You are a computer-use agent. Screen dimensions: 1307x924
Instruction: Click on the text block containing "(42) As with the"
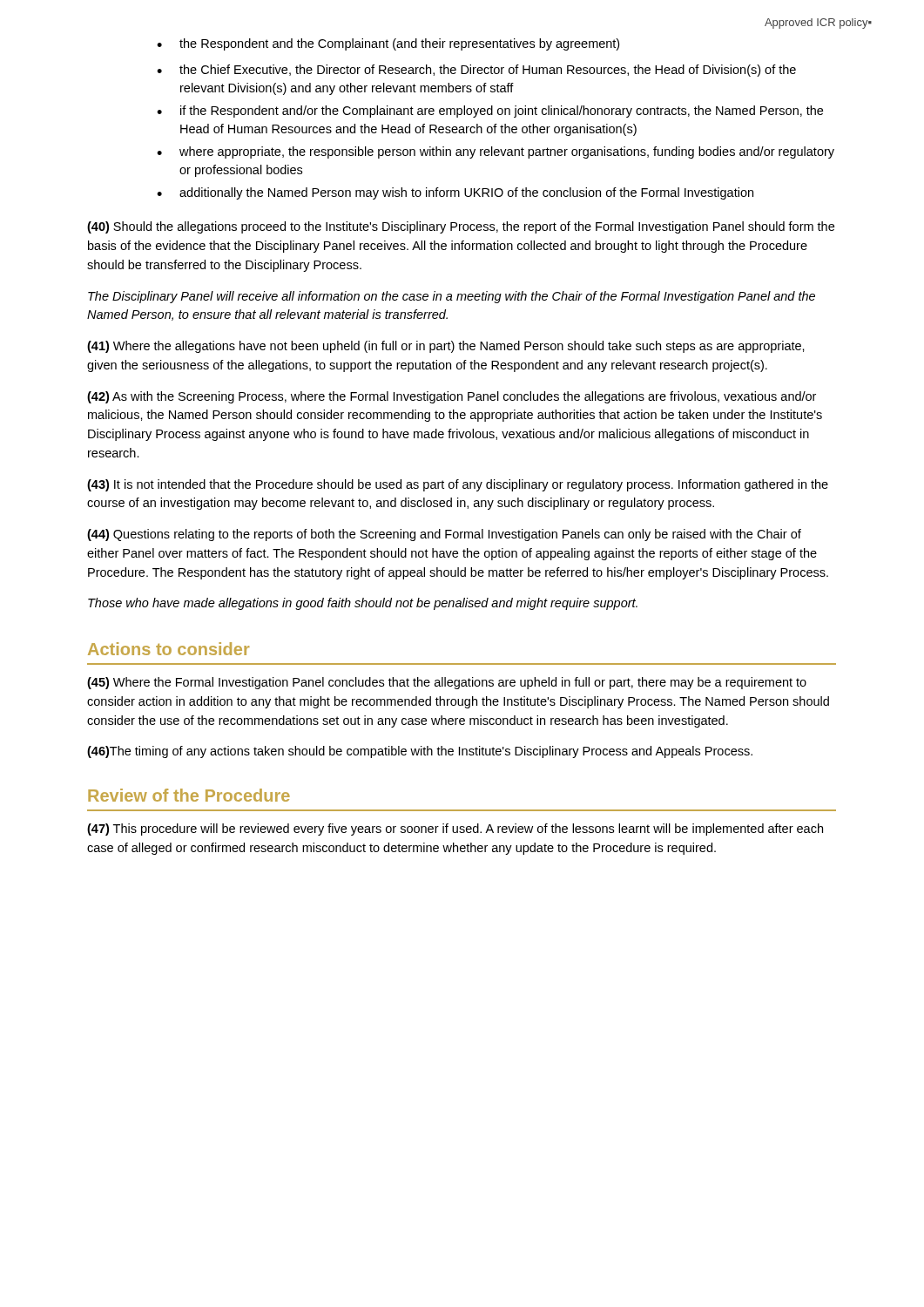coord(455,425)
